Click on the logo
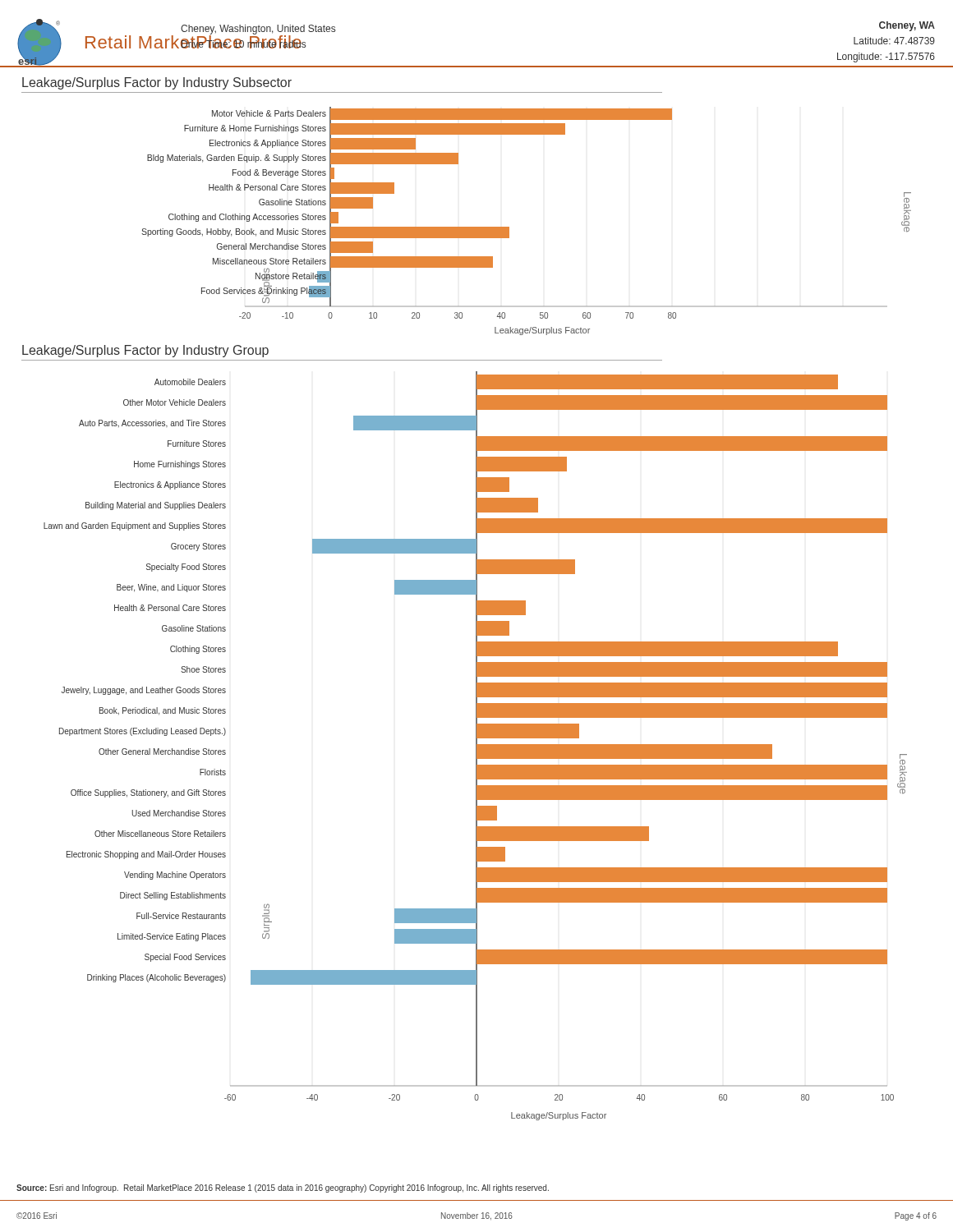 (x=44, y=43)
